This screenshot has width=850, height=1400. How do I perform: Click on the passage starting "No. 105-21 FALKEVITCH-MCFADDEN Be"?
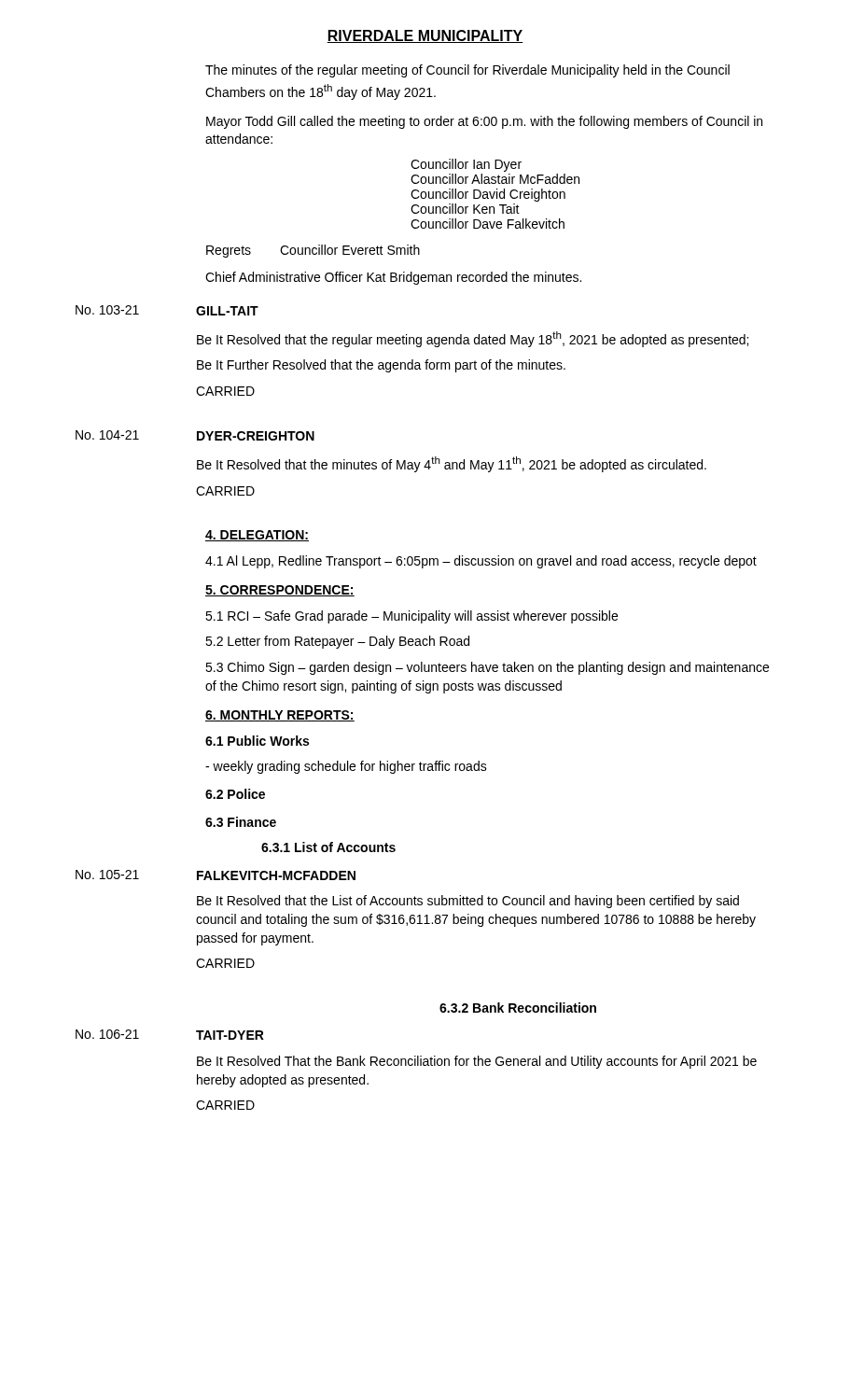tap(425, 927)
